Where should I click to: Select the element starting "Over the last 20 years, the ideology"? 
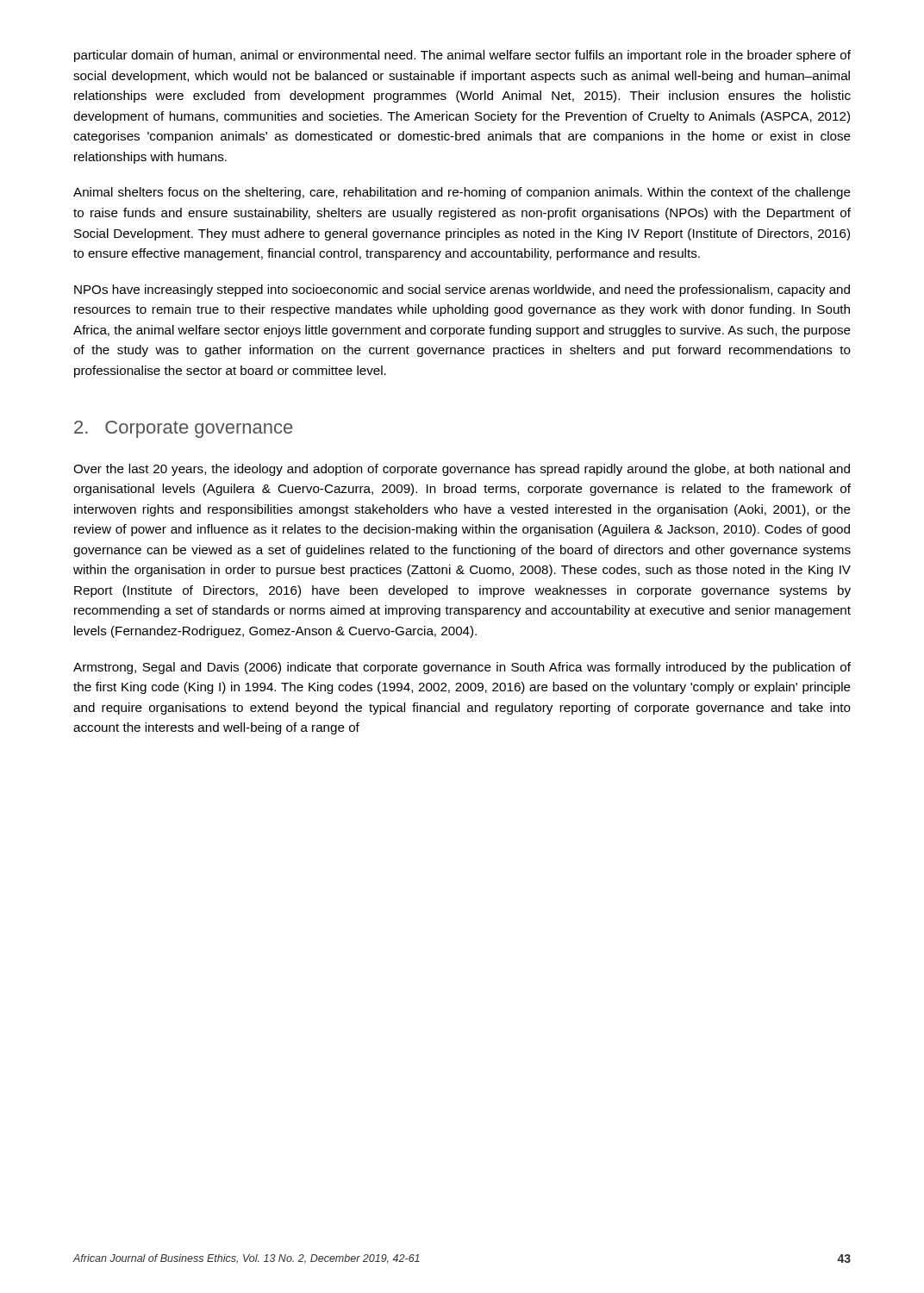point(462,549)
